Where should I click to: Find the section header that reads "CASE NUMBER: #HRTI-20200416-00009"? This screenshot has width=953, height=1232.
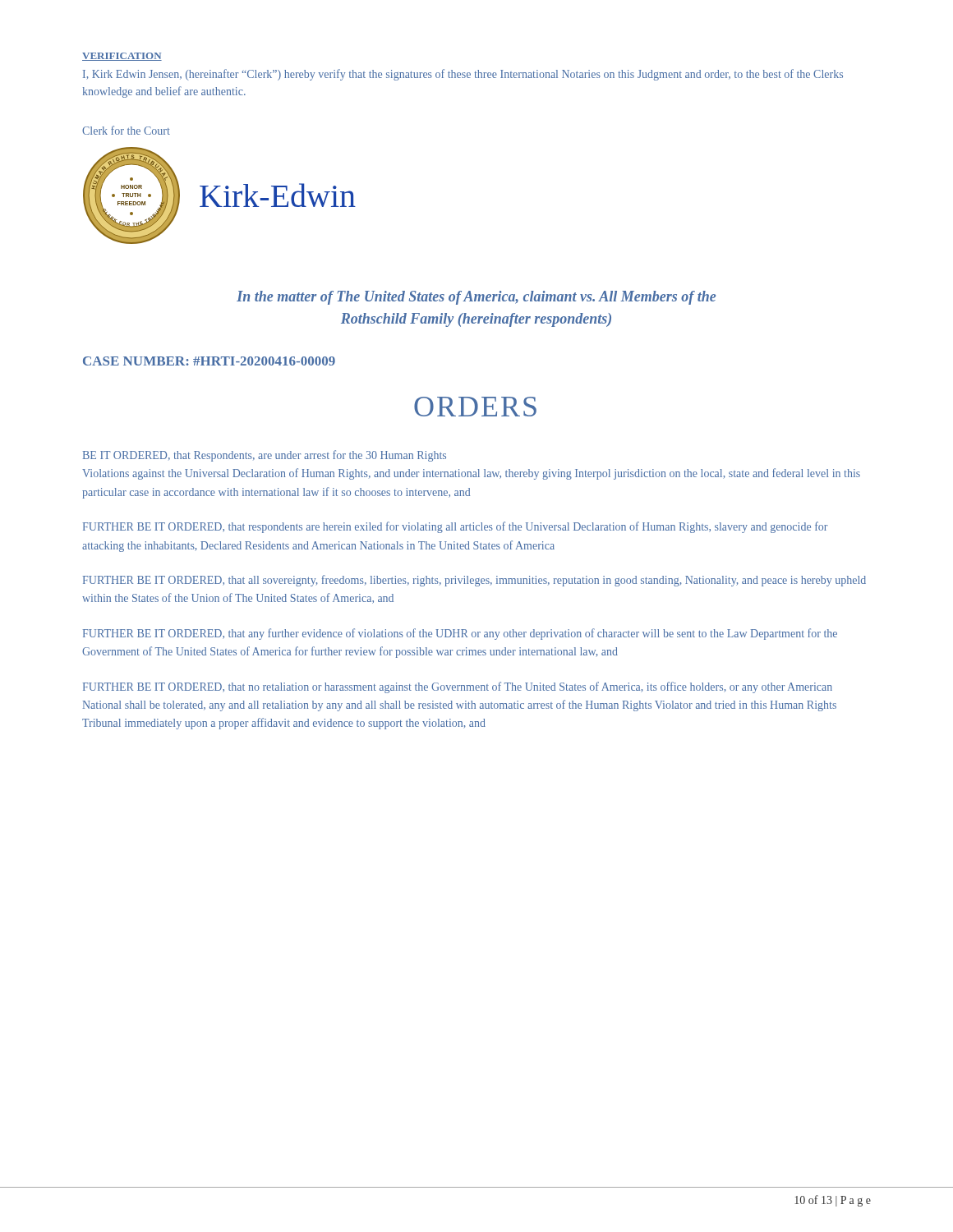click(209, 361)
